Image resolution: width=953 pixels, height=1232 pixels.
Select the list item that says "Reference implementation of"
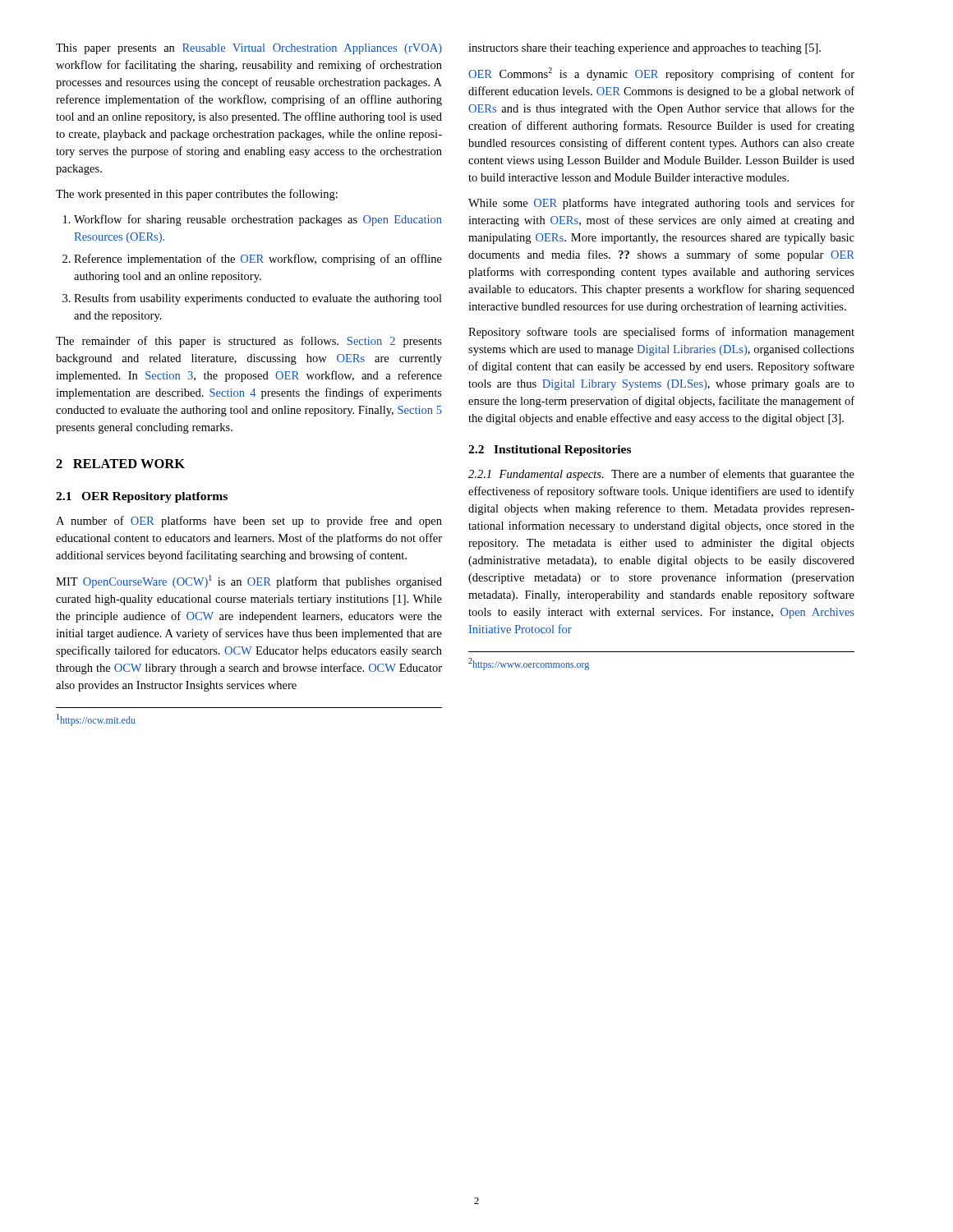[258, 268]
